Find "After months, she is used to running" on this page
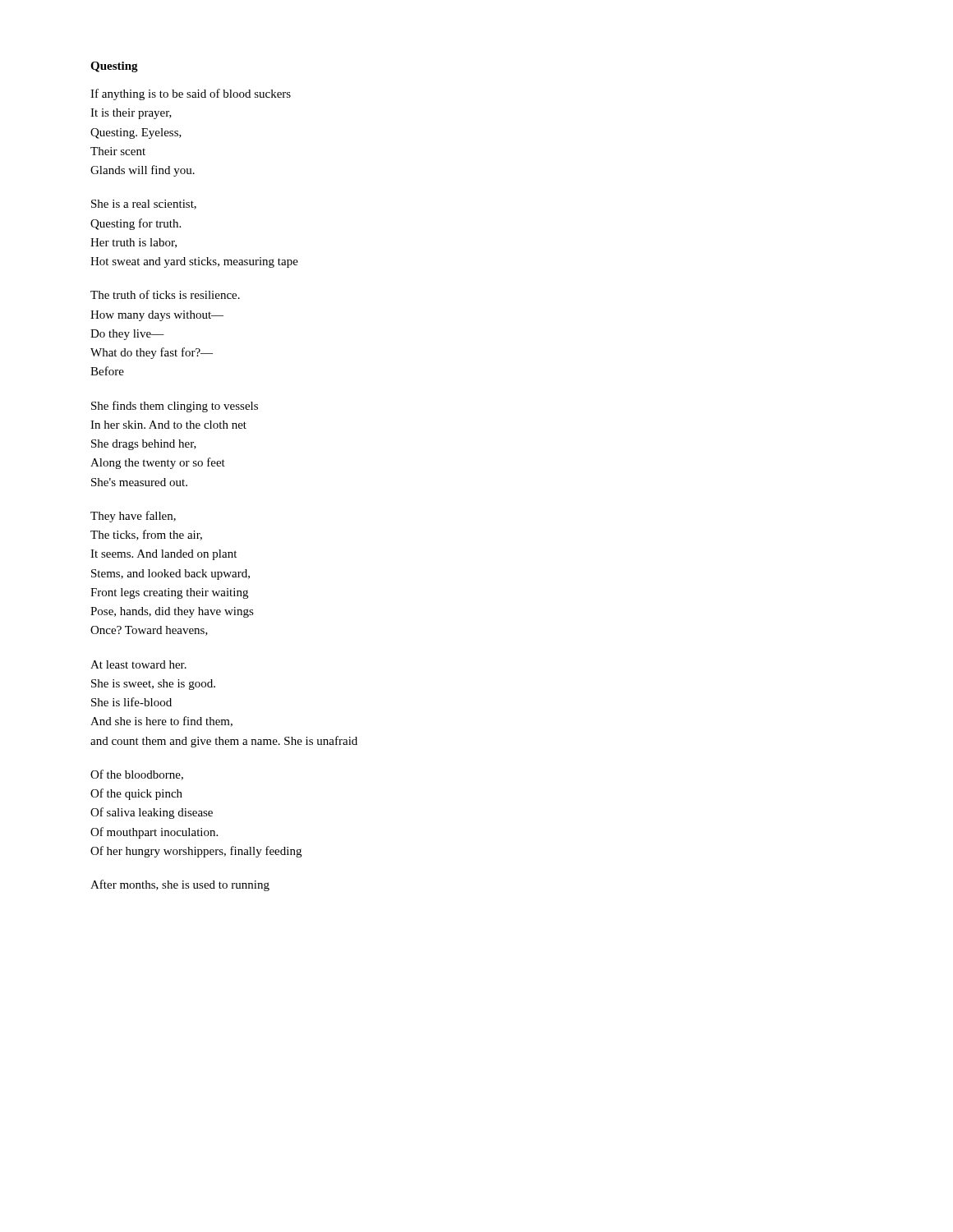 click(180, 885)
